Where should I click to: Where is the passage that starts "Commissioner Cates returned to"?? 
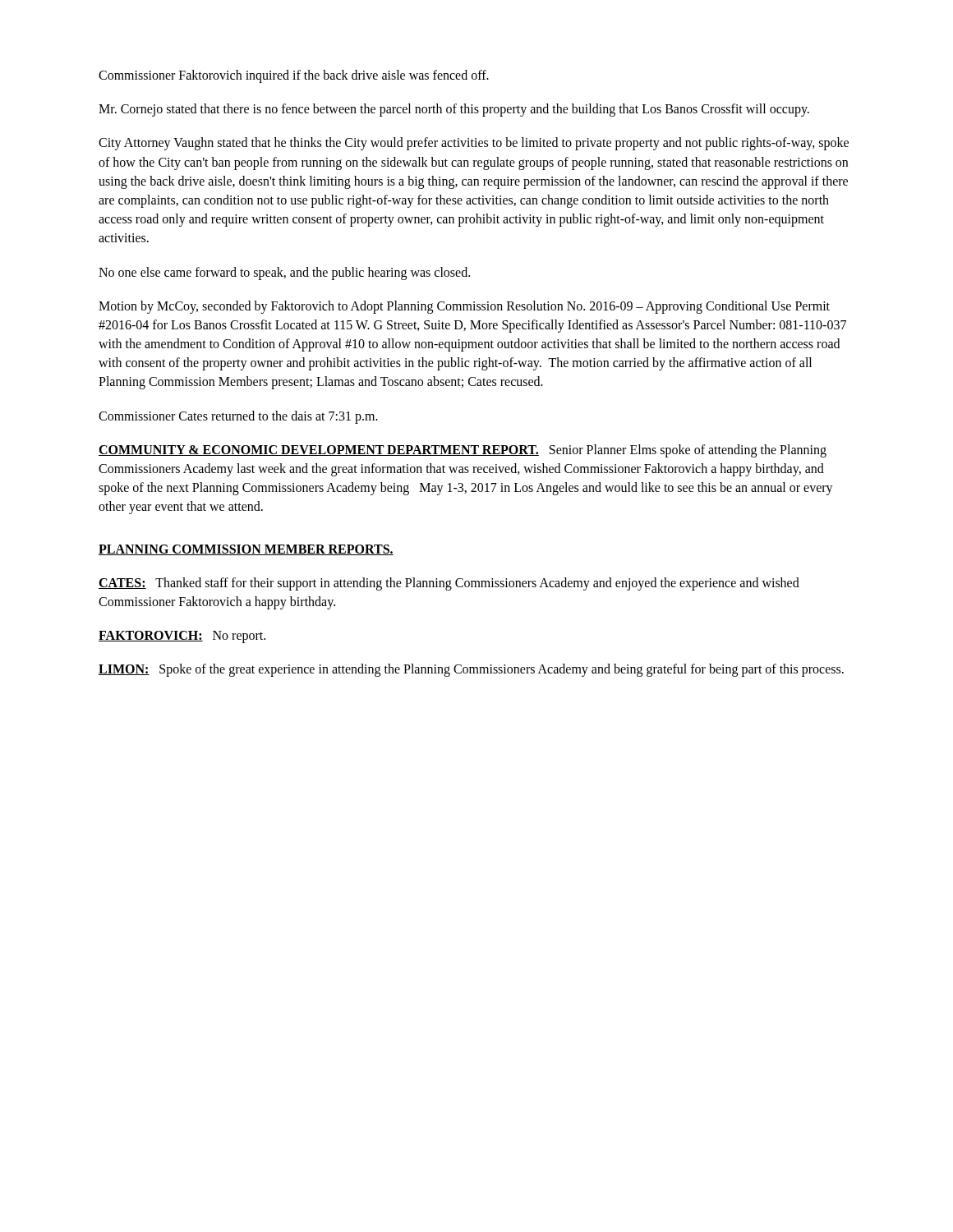238,416
